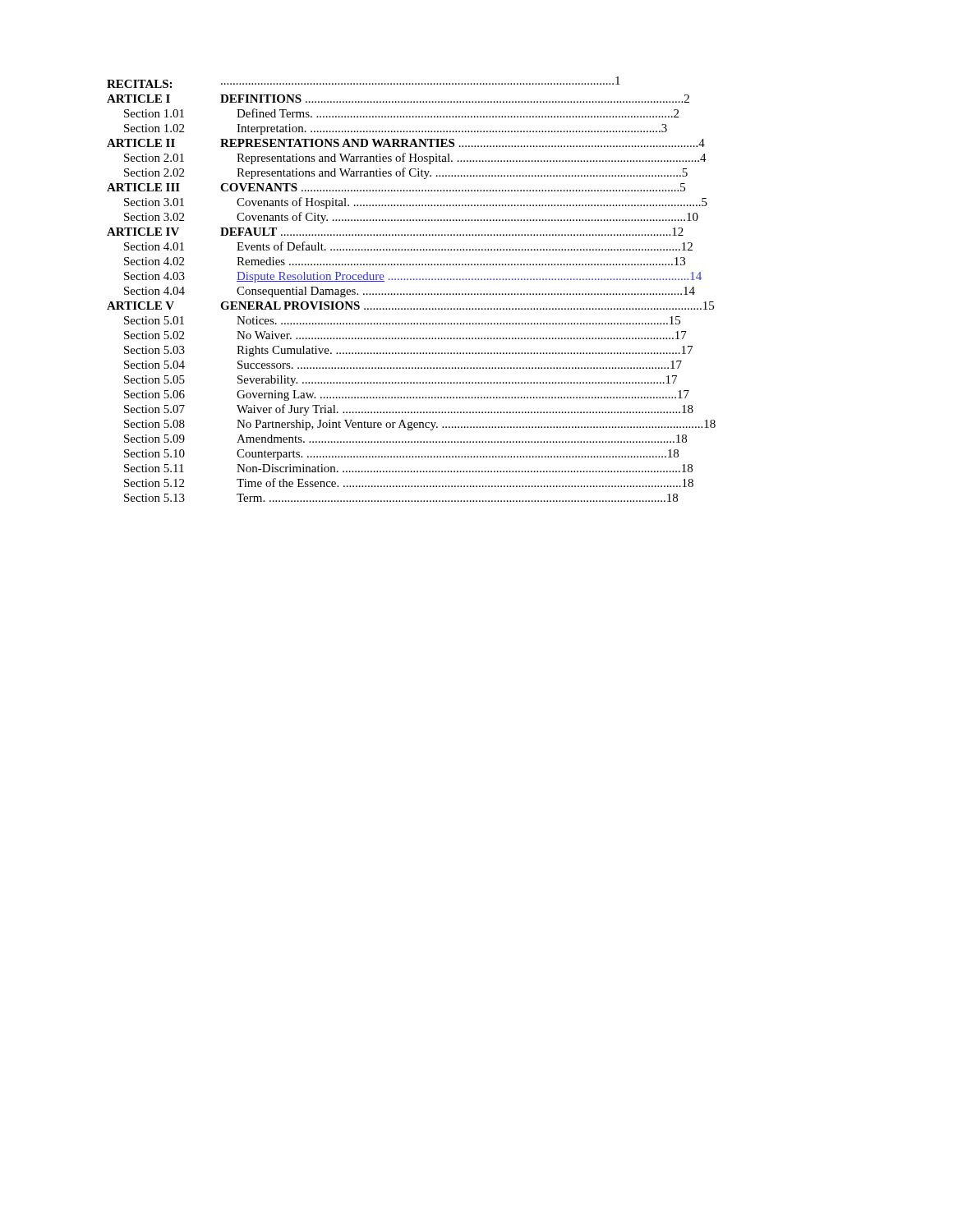Point to the block starting "Section 1.01 Defined Terms."
This screenshot has height=1232, width=953.
coord(476,114)
